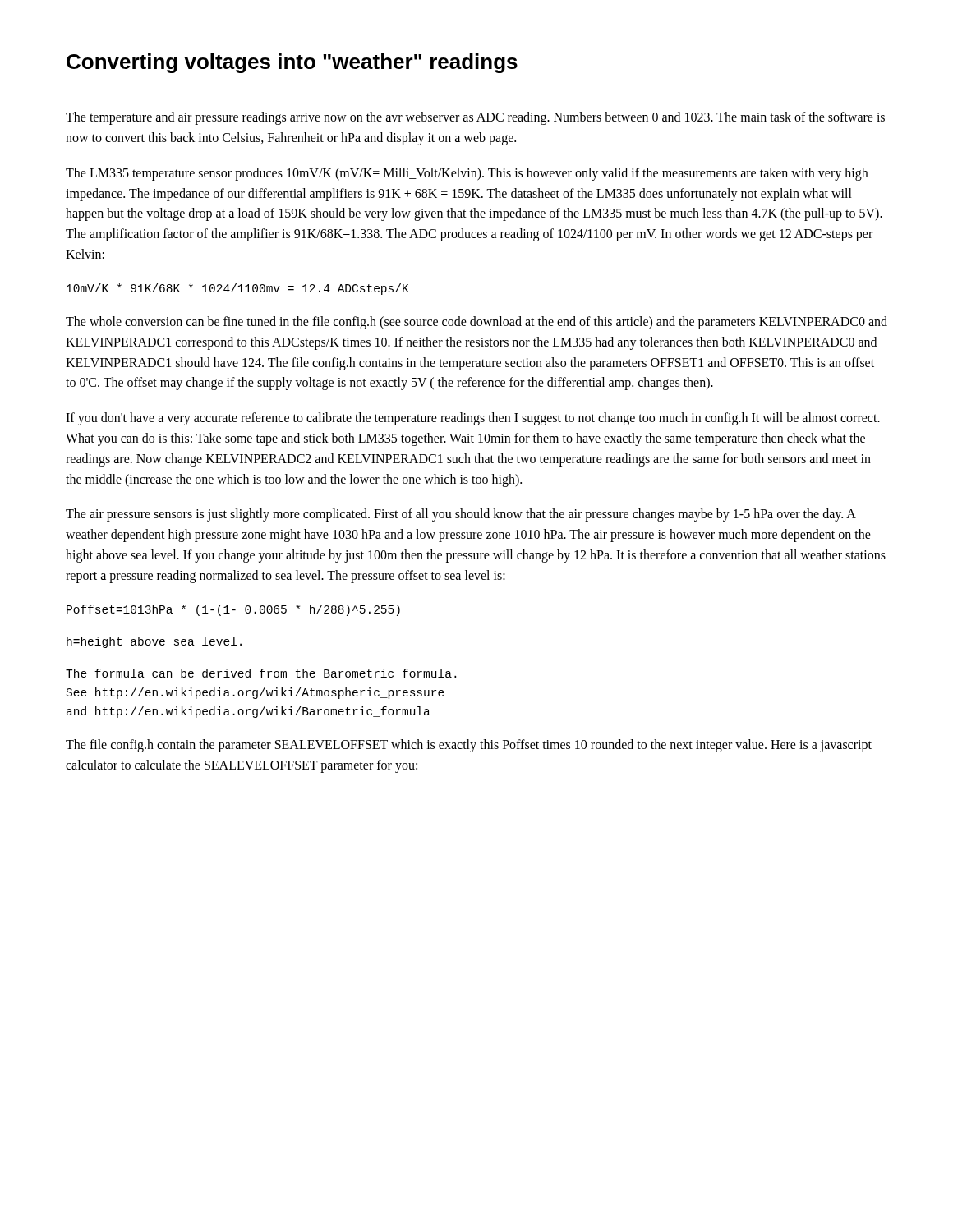The width and height of the screenshot is (953, 1232).
Task: Find the block on this page that starts "If you don't"
Action: (476, 449)
